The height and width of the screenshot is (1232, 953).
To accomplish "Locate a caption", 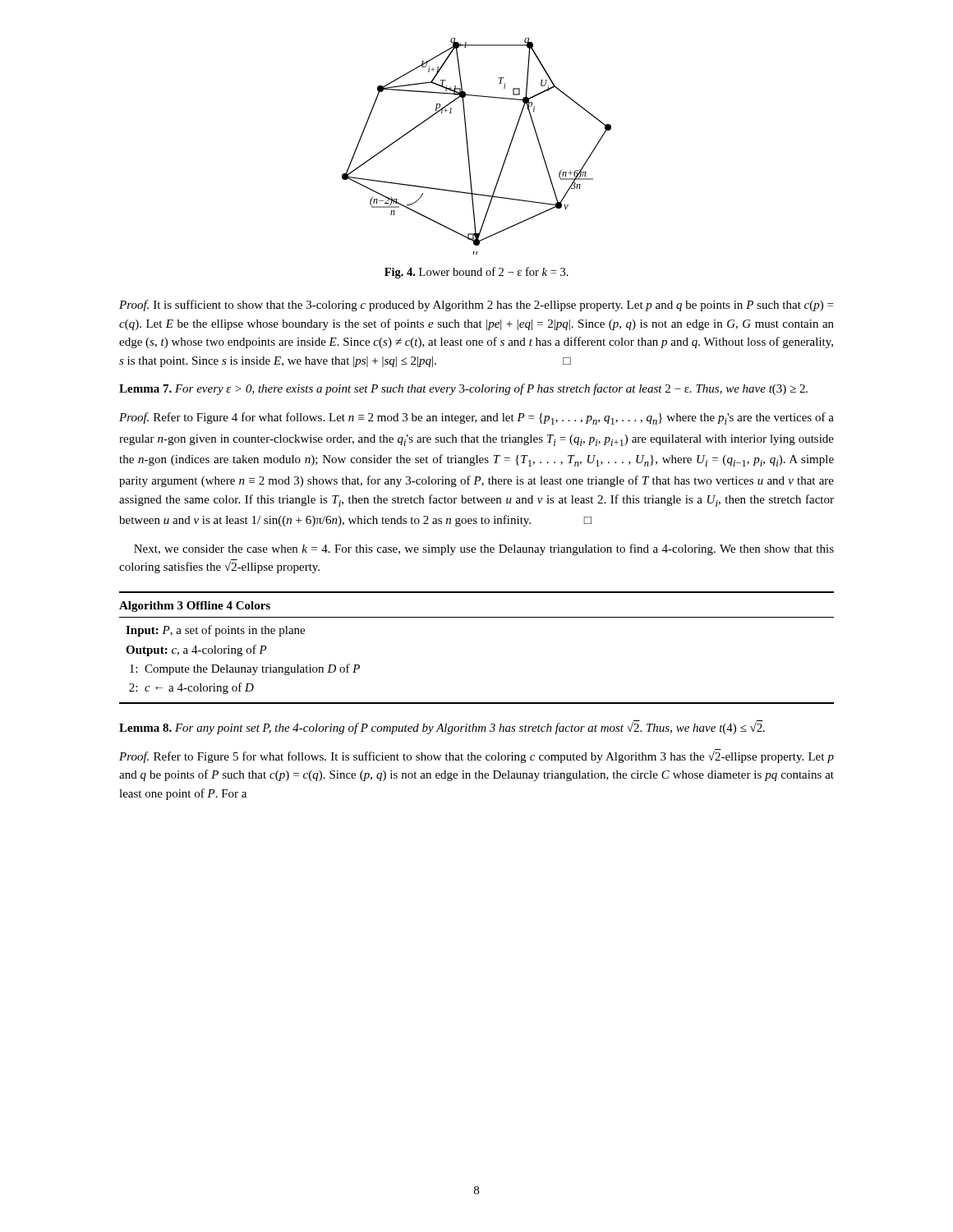I will (476, 271).
